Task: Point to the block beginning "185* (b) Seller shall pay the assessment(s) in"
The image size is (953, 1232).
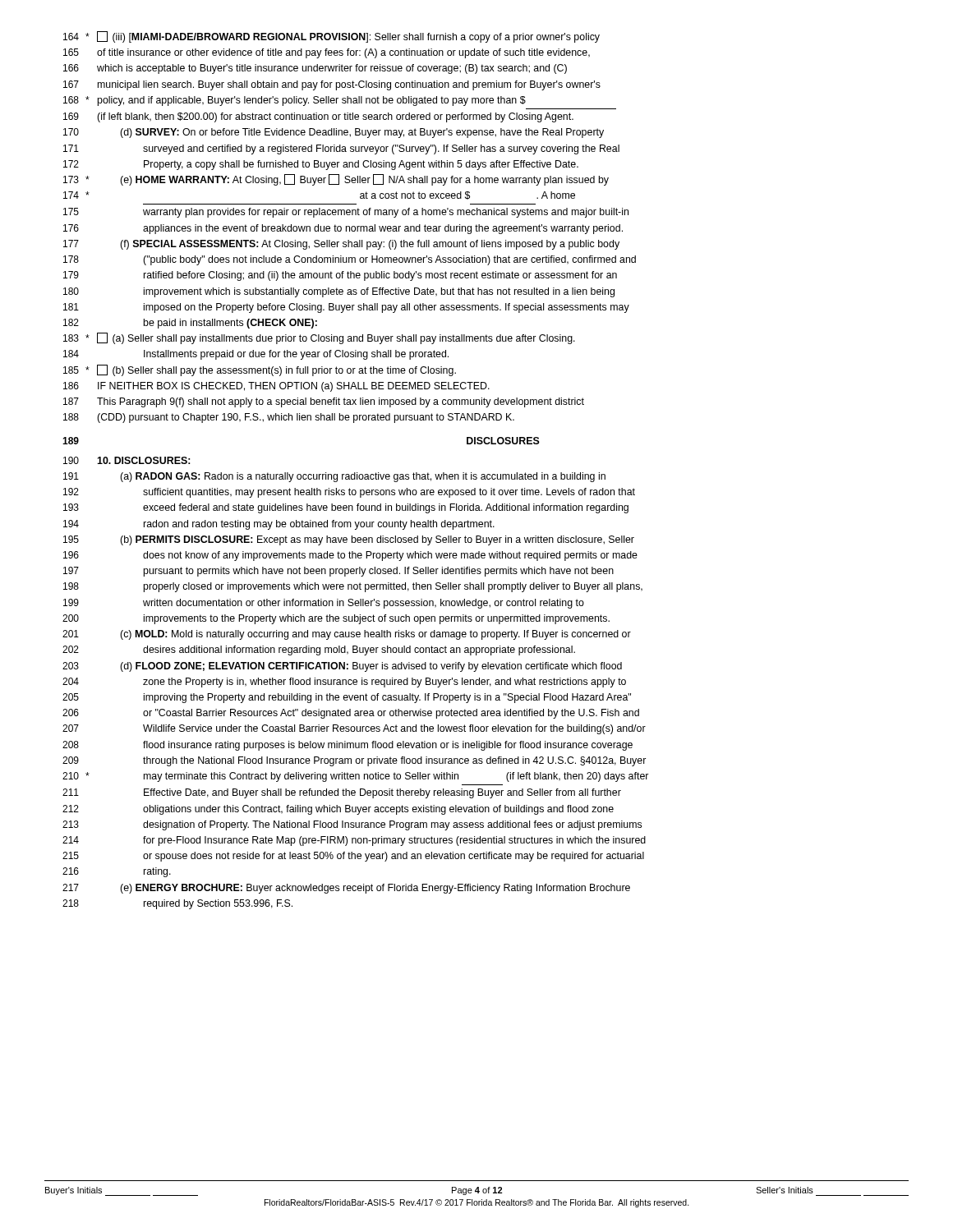Action: [x=476, y=371]
